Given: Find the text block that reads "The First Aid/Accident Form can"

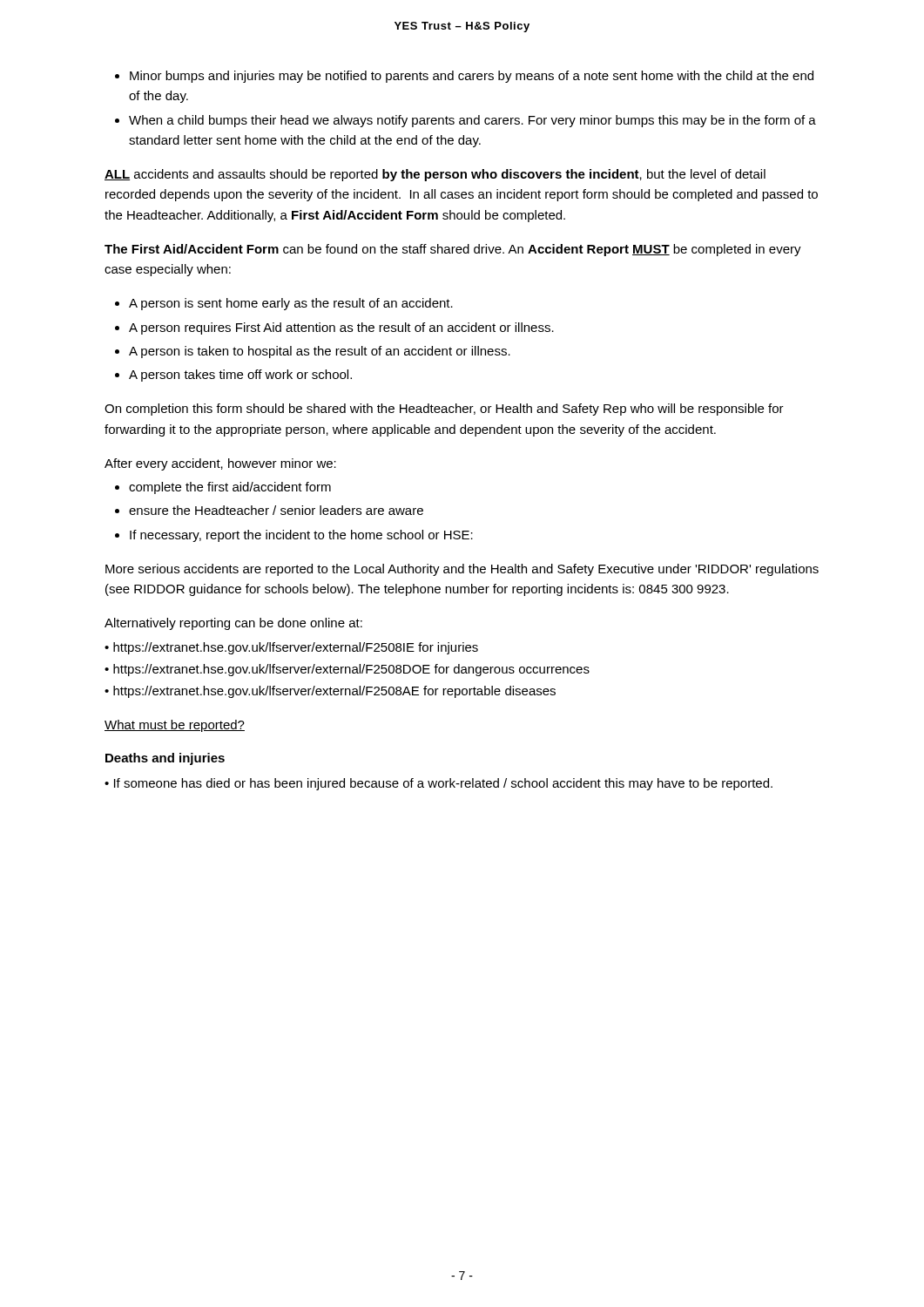Looking at the screenshot, I should tap(453, 259).
